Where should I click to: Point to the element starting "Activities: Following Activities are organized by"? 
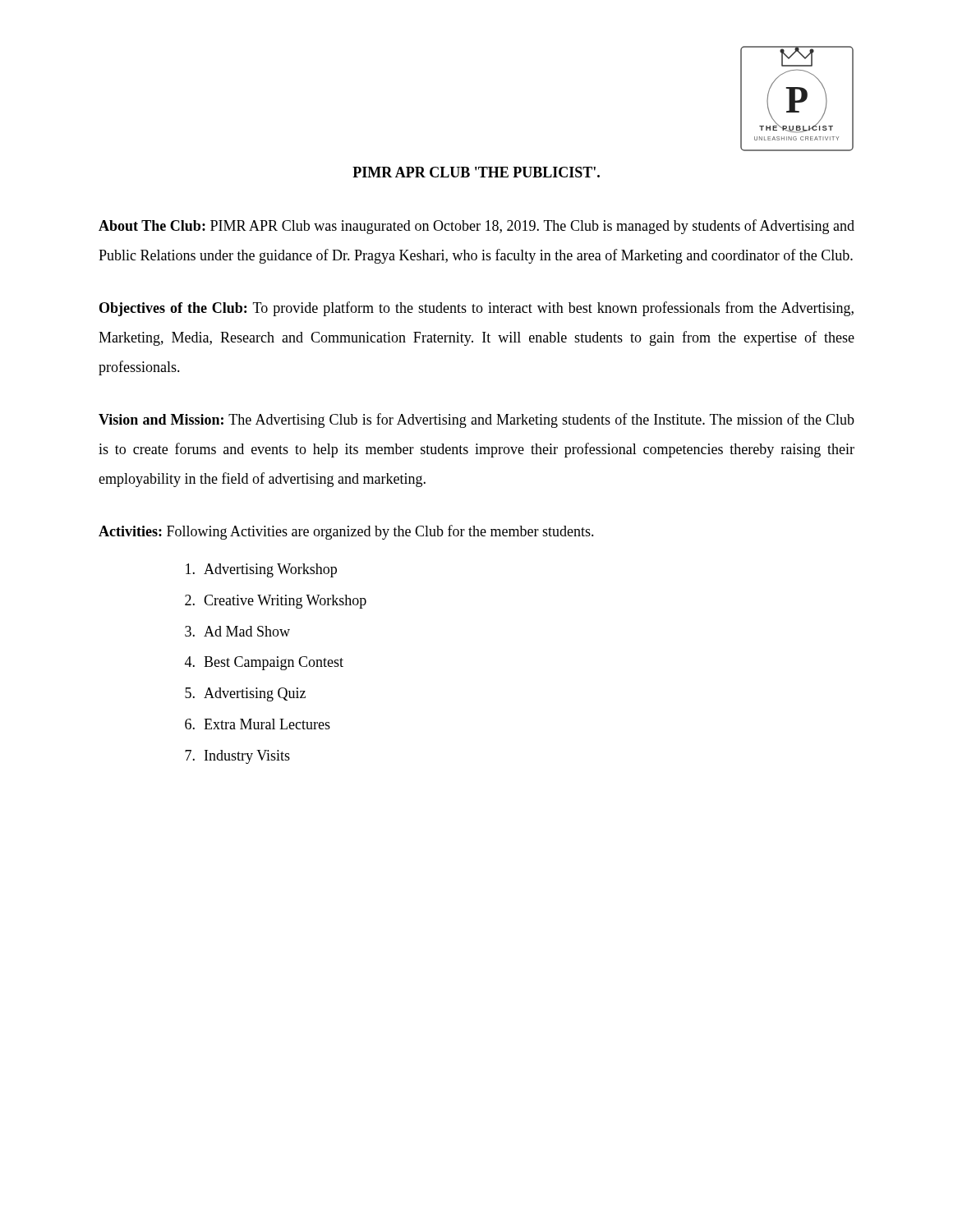coord(346,531)
